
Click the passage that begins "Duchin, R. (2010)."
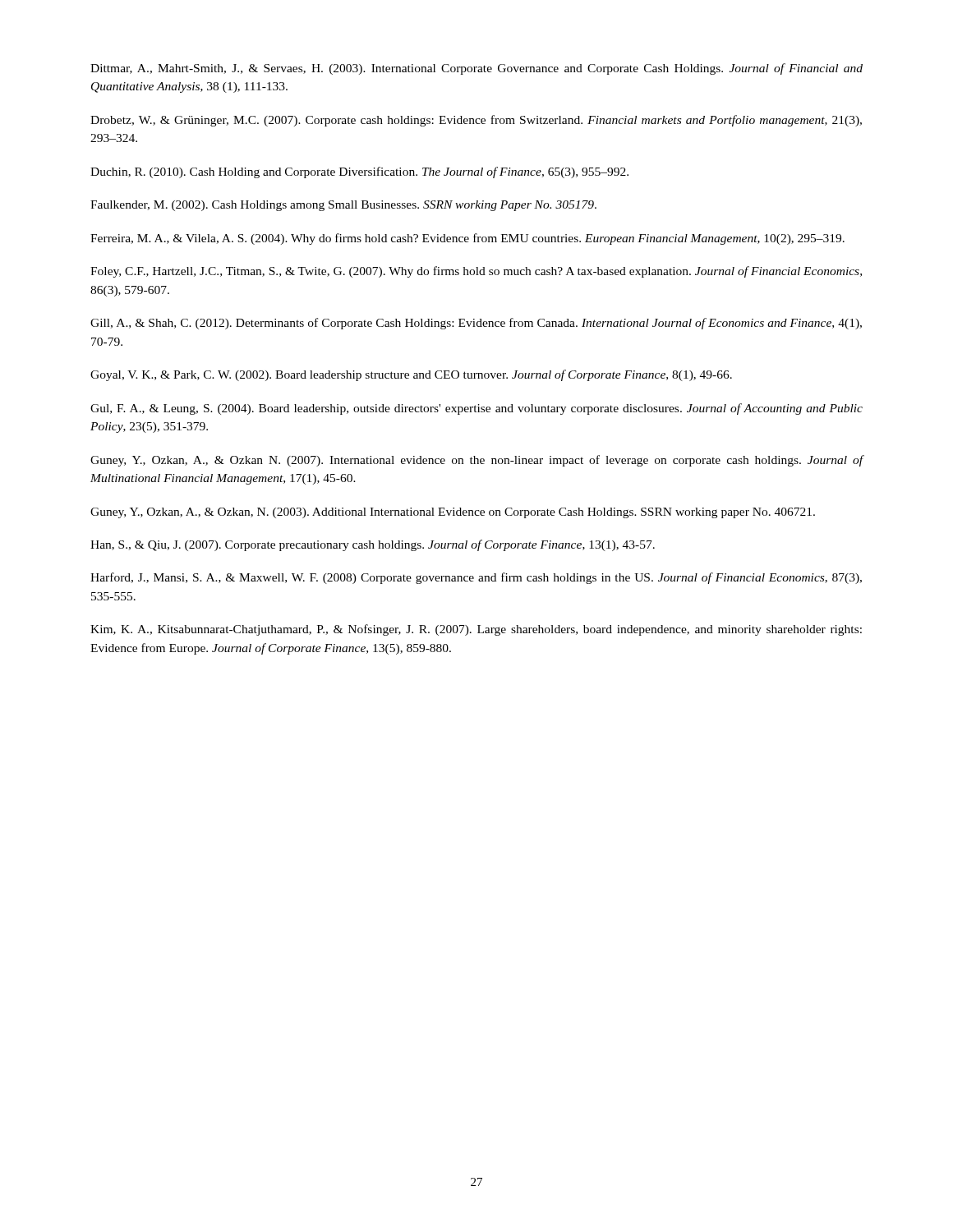tap(360, 171)
